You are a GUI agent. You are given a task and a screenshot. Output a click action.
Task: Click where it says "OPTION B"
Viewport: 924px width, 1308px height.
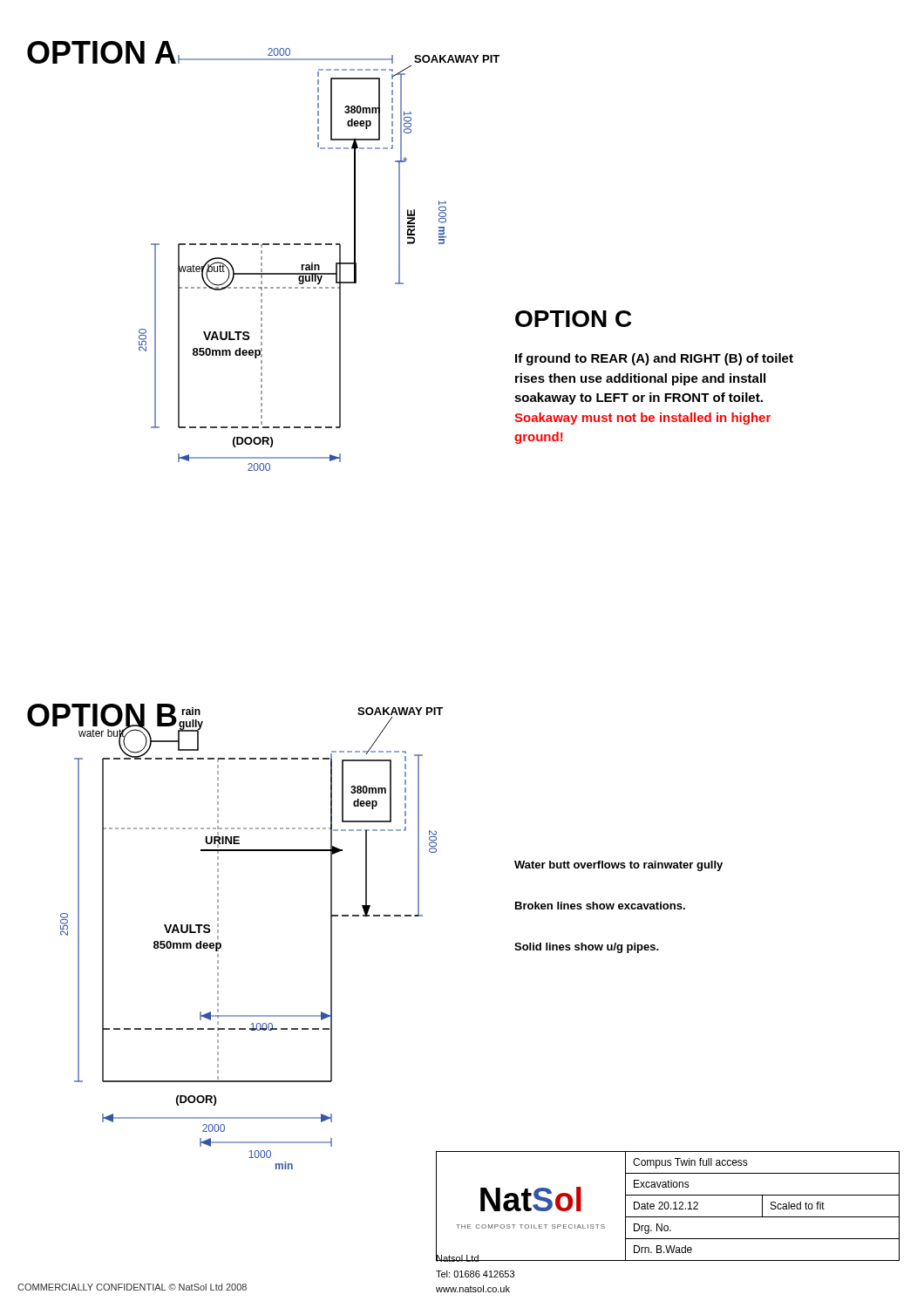point(102,715)
